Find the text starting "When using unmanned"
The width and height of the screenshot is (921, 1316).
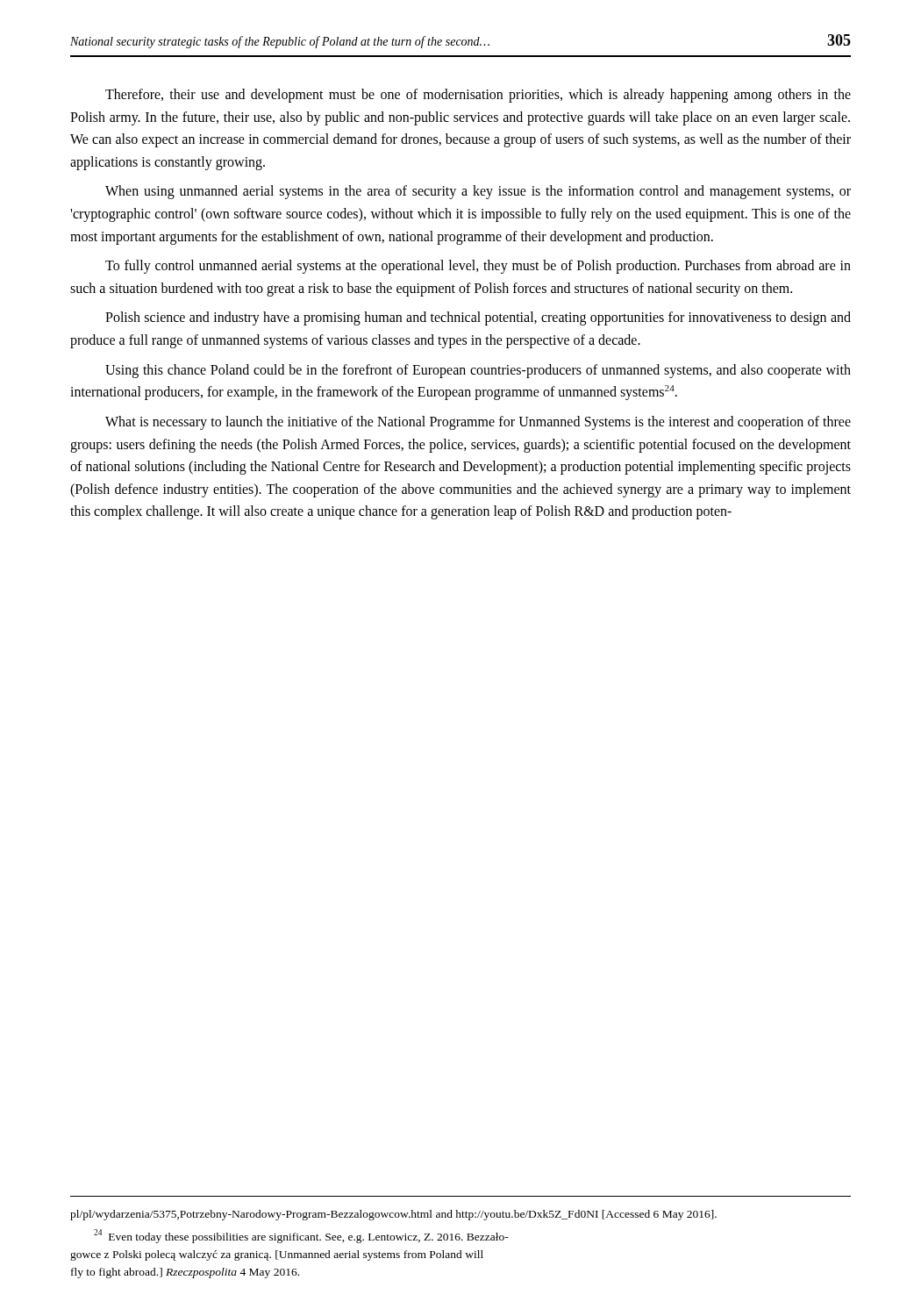pos(460,214)
